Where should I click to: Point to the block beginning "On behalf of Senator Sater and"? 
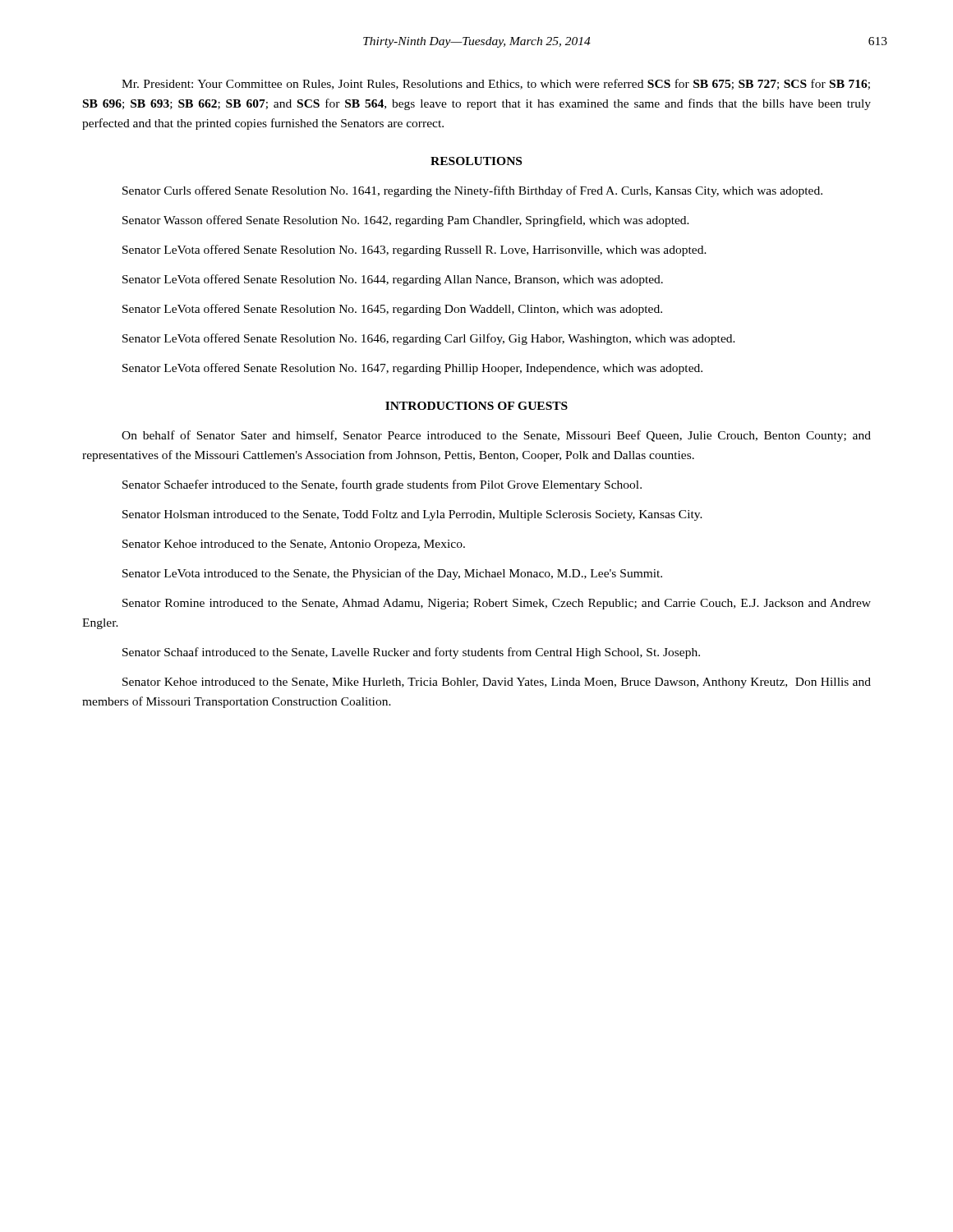[x=476, y=445]
